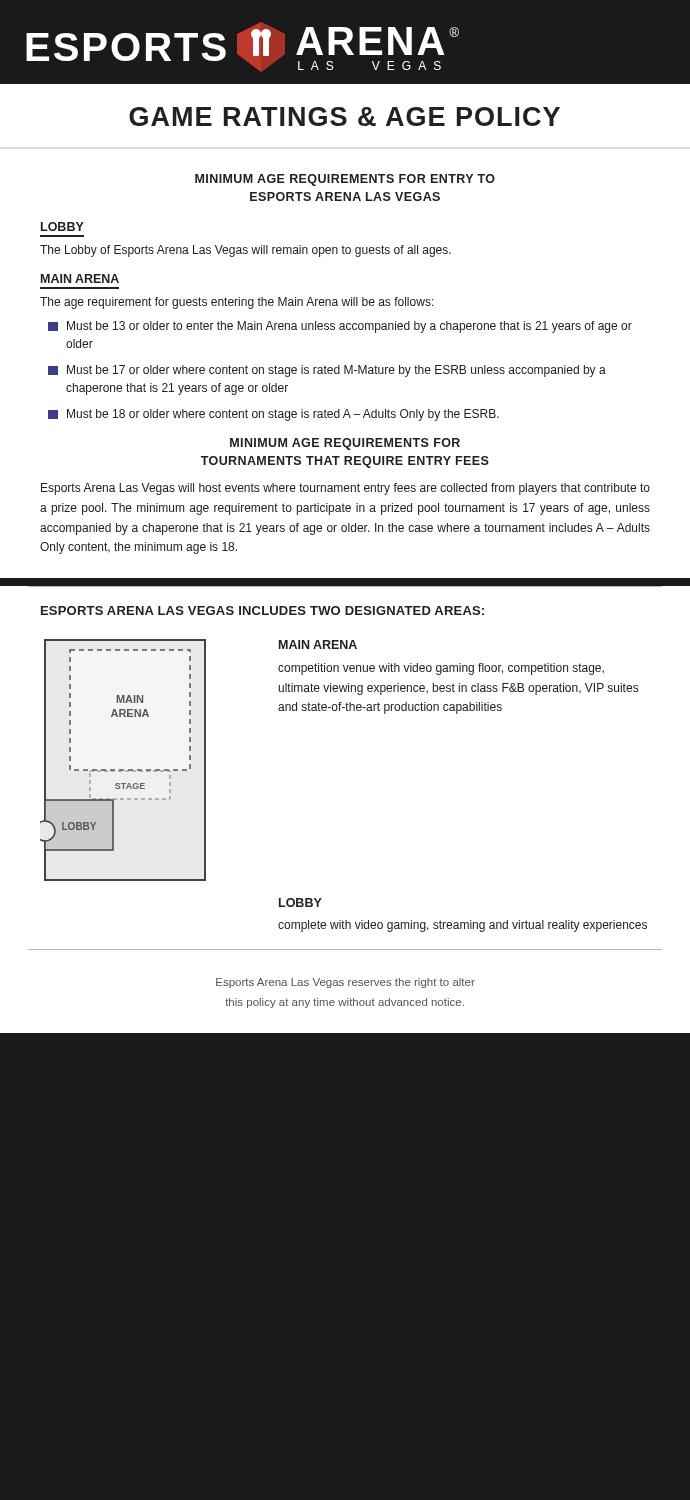Find the section header with the text "MINIMUM AGE REQUIREMENTS FOR ENTRY TOESPORTS ARENA LAS"
The width and height of the screenshot is (690, 1500).
[345, 188]
